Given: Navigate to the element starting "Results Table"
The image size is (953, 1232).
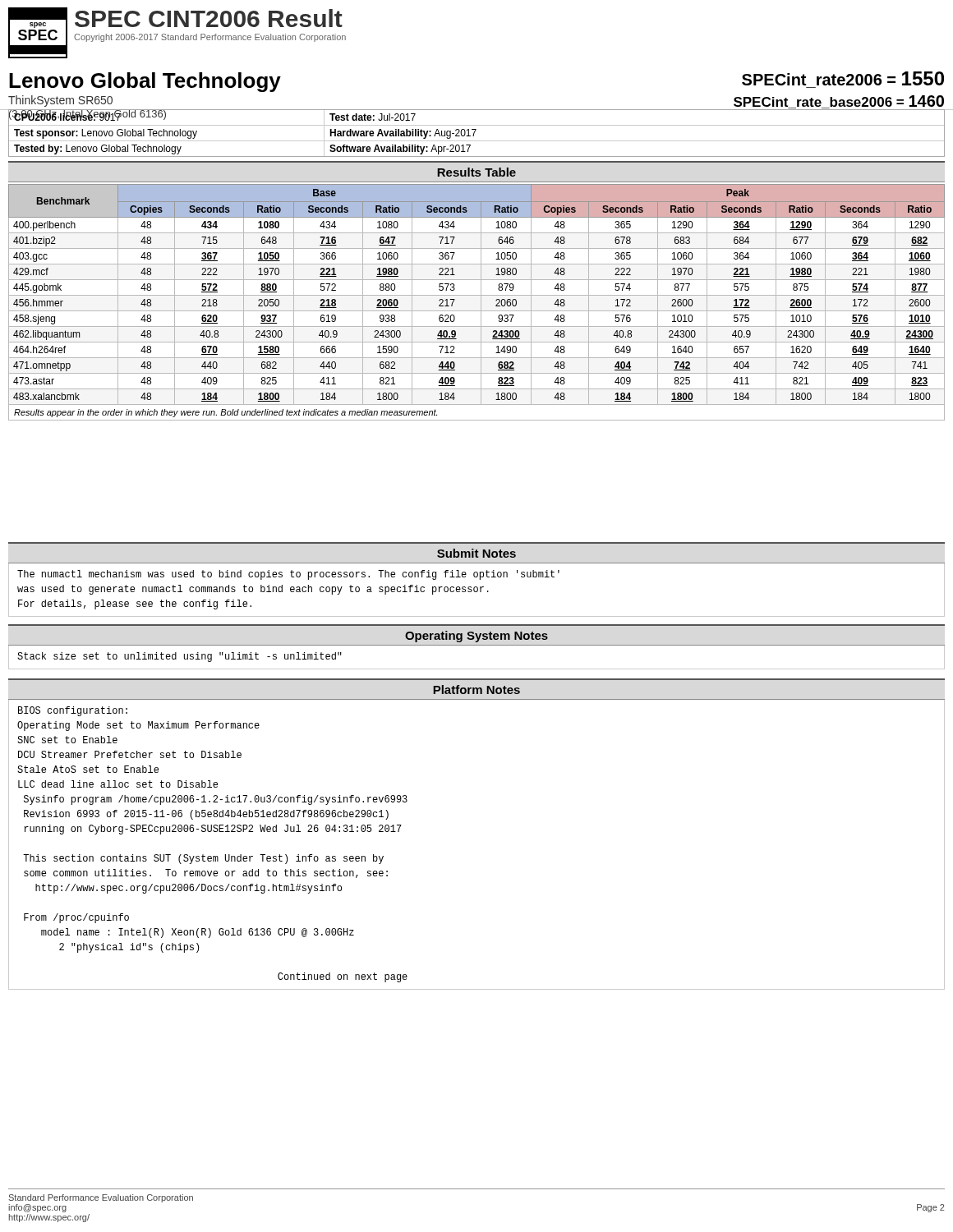Looking at the screenshot, I should pyautogui.click(x=476, y=172).
